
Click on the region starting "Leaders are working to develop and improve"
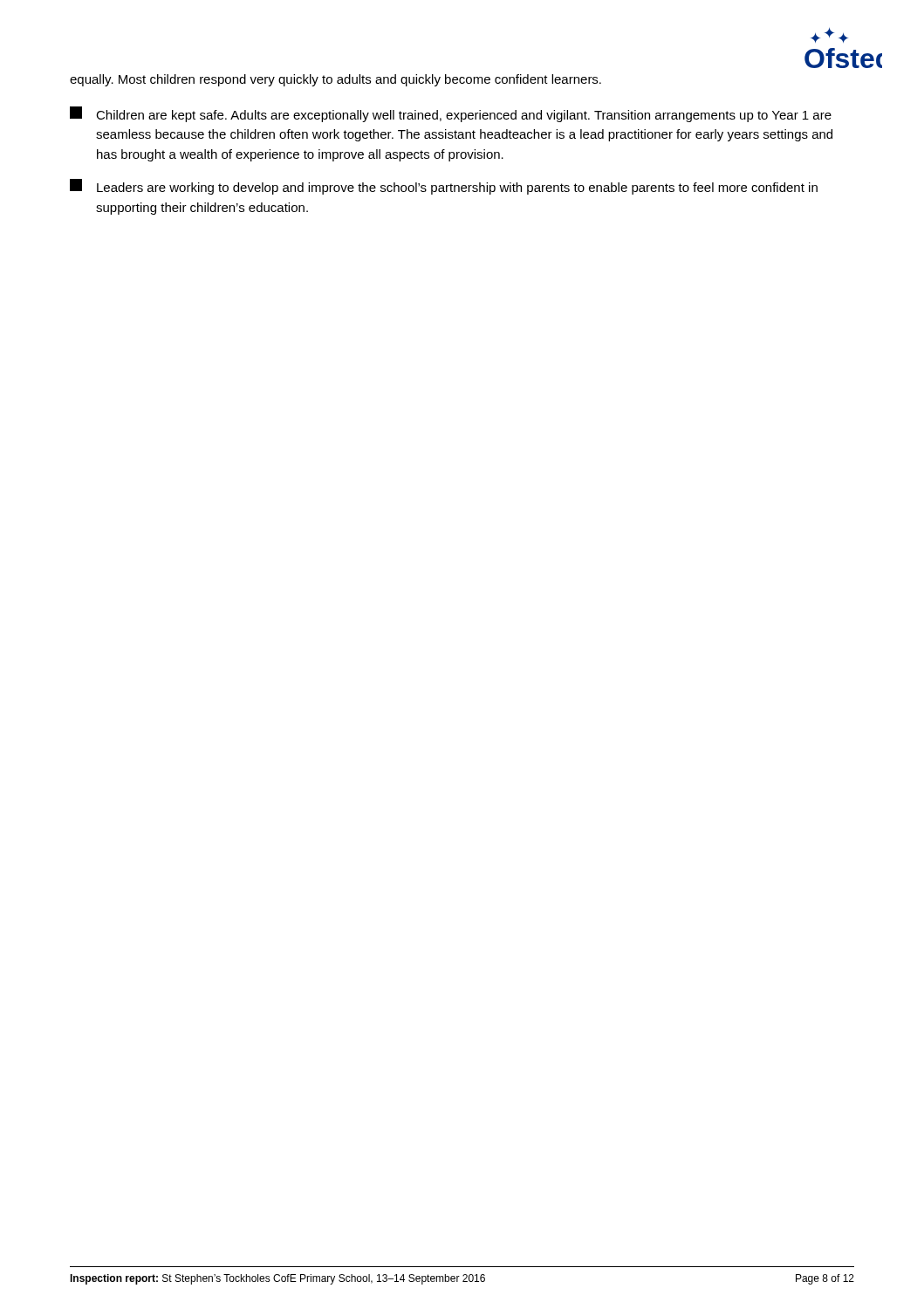point(462,198)
